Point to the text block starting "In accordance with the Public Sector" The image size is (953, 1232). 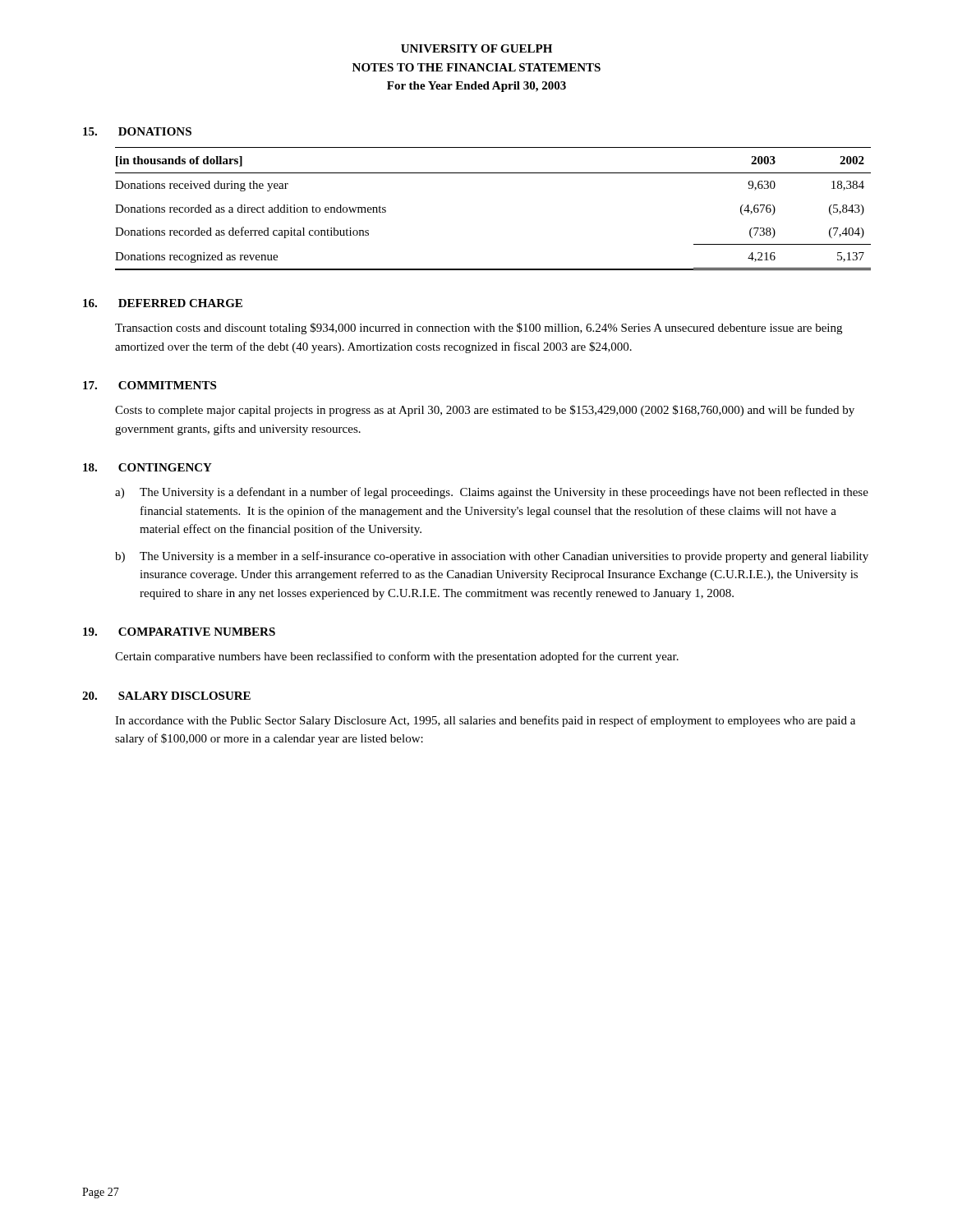[x=485, y=729]
